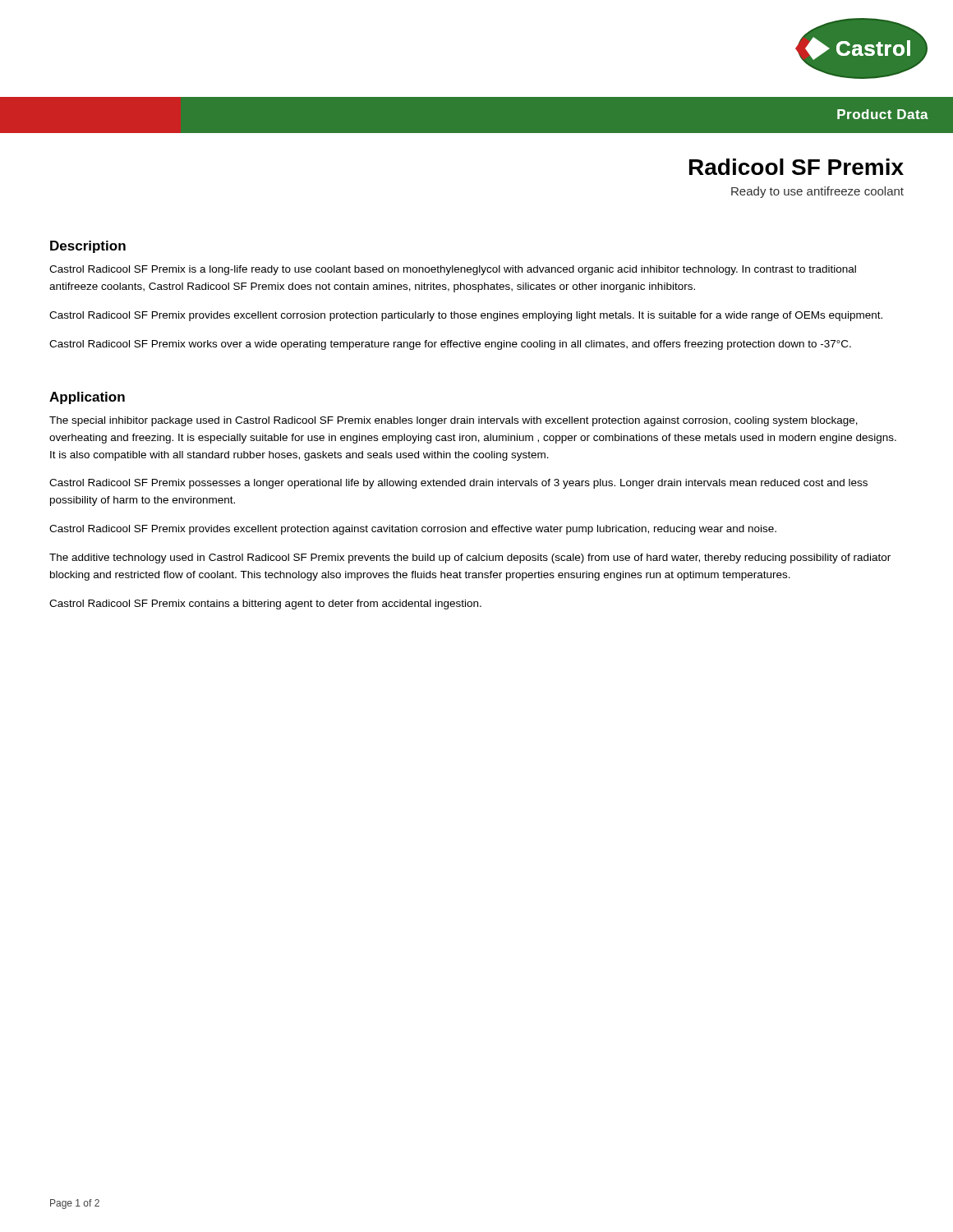Find the block on this page that starts "The additive technology used in"
This screenshot has height=1232, width=953.
tap(470, 566)
